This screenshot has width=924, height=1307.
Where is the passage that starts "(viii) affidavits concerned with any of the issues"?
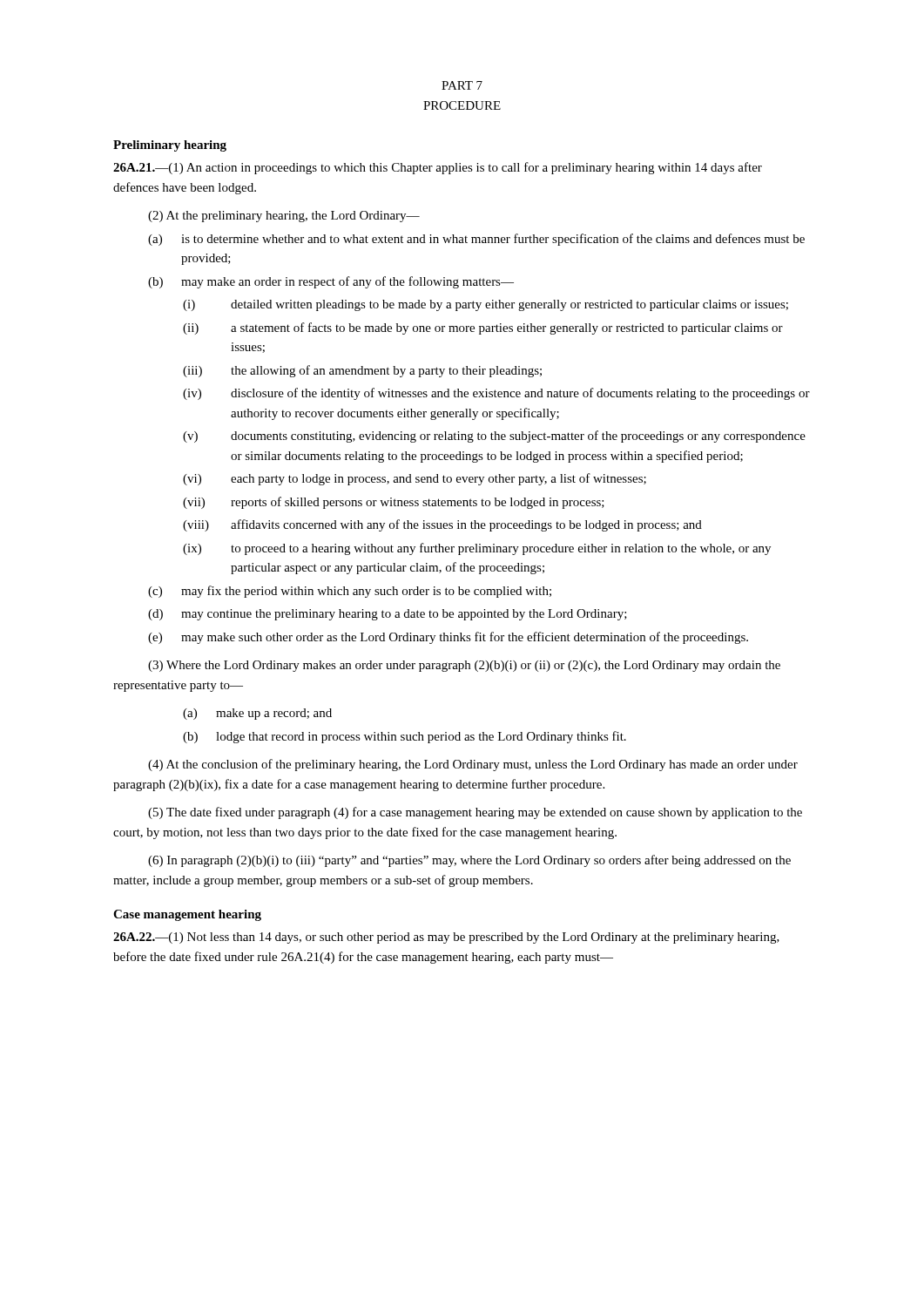click(x=442, y=525)
